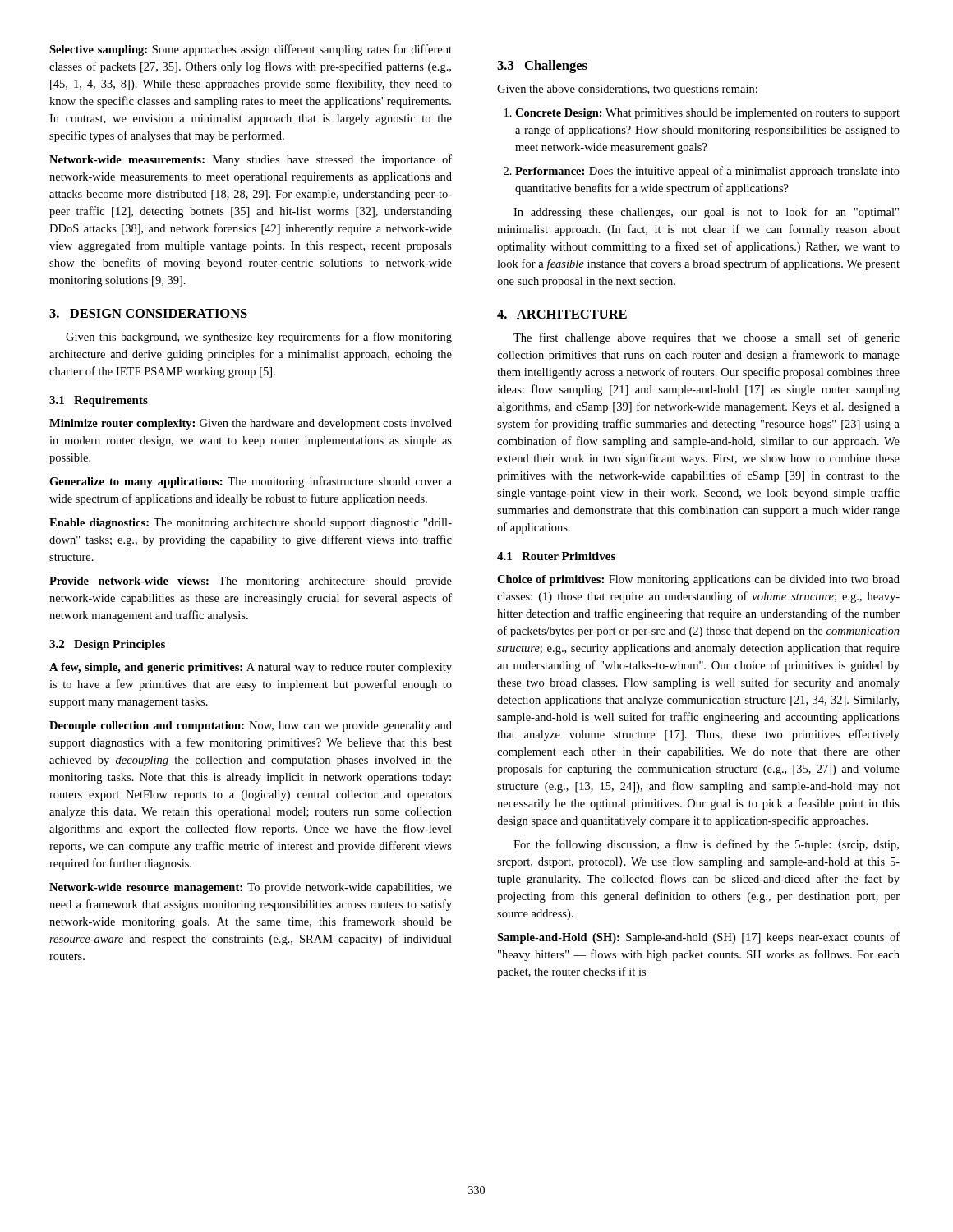Find the text block that reads "Network-wide resource management:"

pyautogui.click(x=251, y=922)
